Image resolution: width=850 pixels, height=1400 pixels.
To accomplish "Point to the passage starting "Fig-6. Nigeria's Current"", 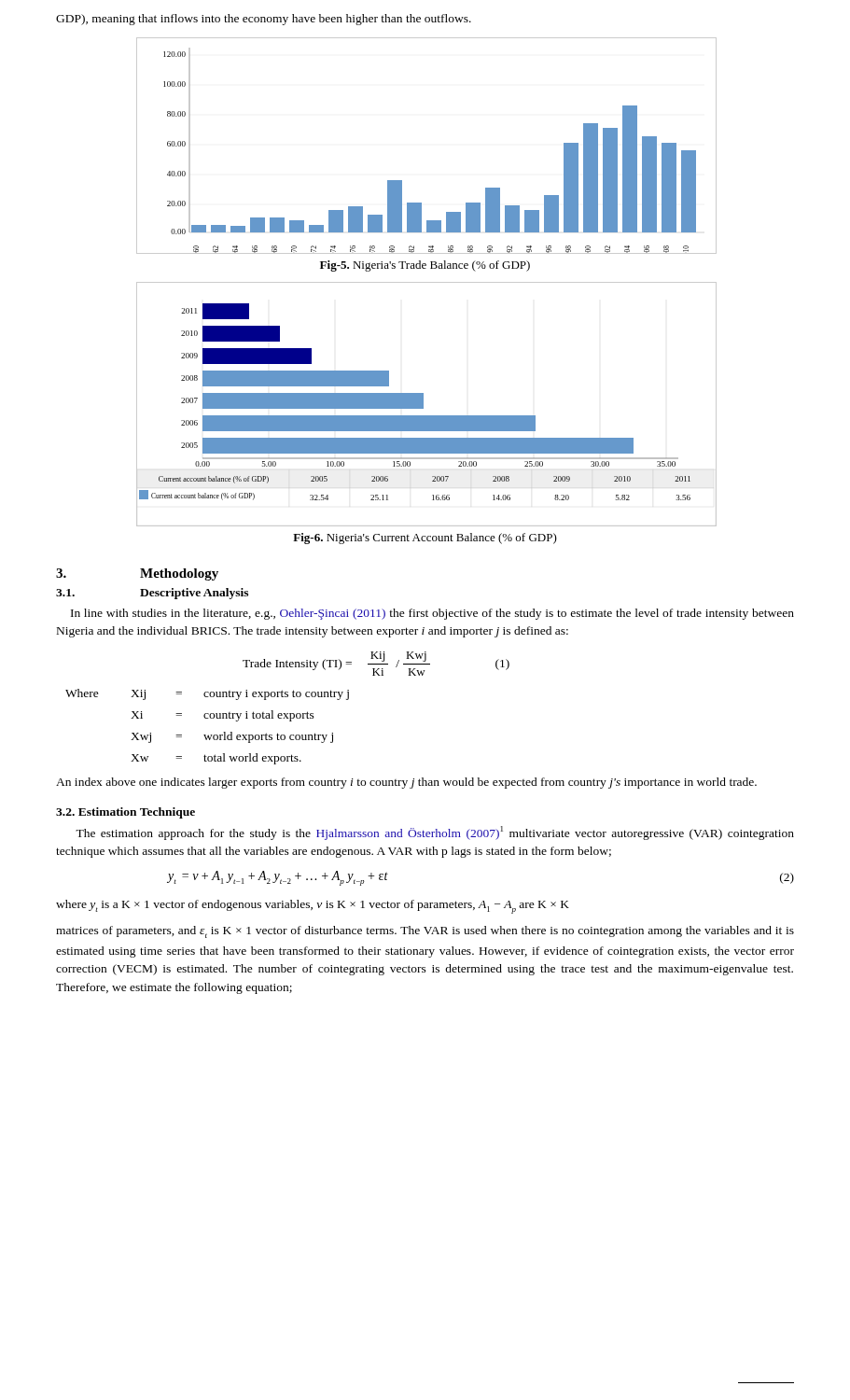I will tap(425, 537).
